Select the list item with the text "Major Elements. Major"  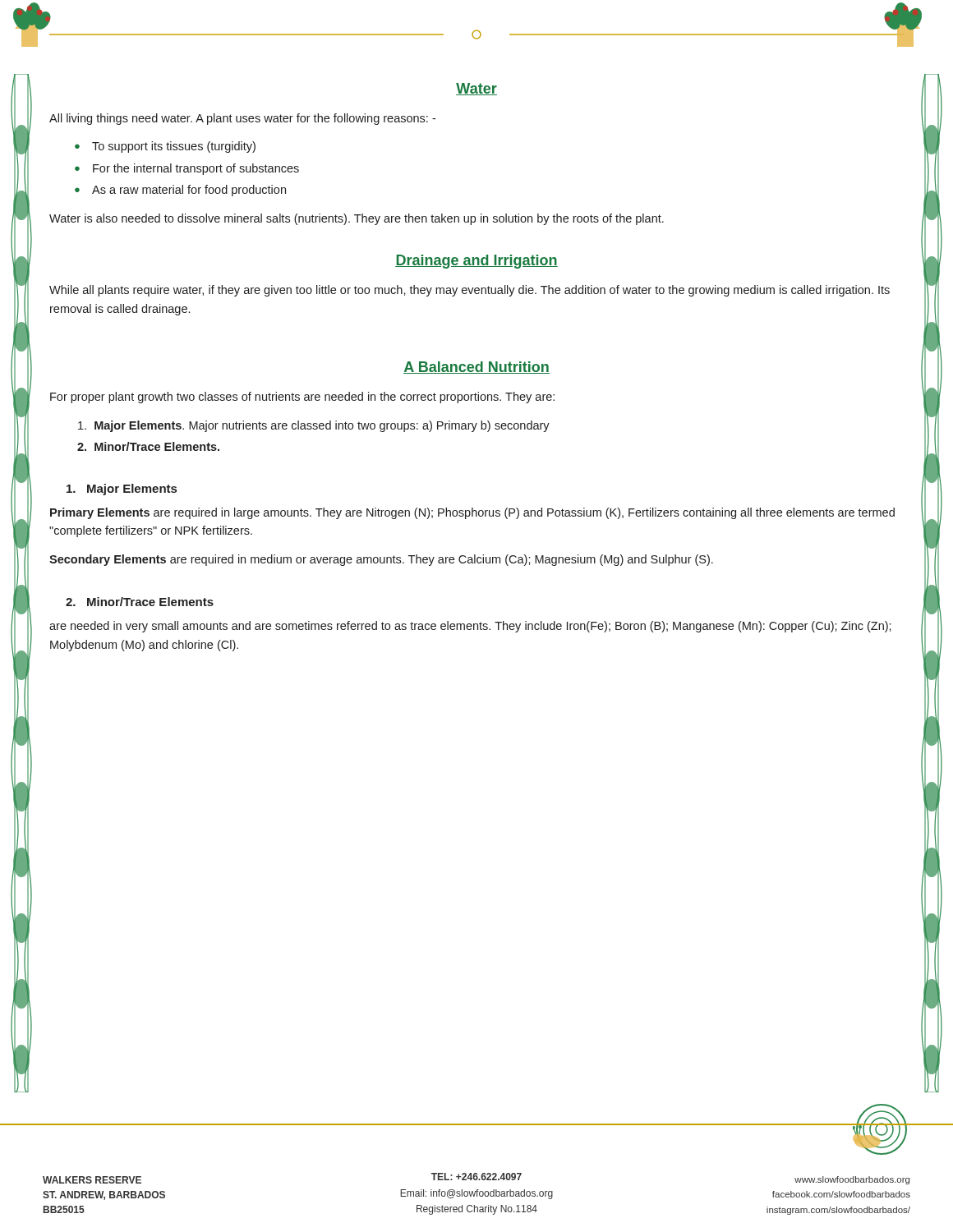pyautogui.click(x=313, y=425)
